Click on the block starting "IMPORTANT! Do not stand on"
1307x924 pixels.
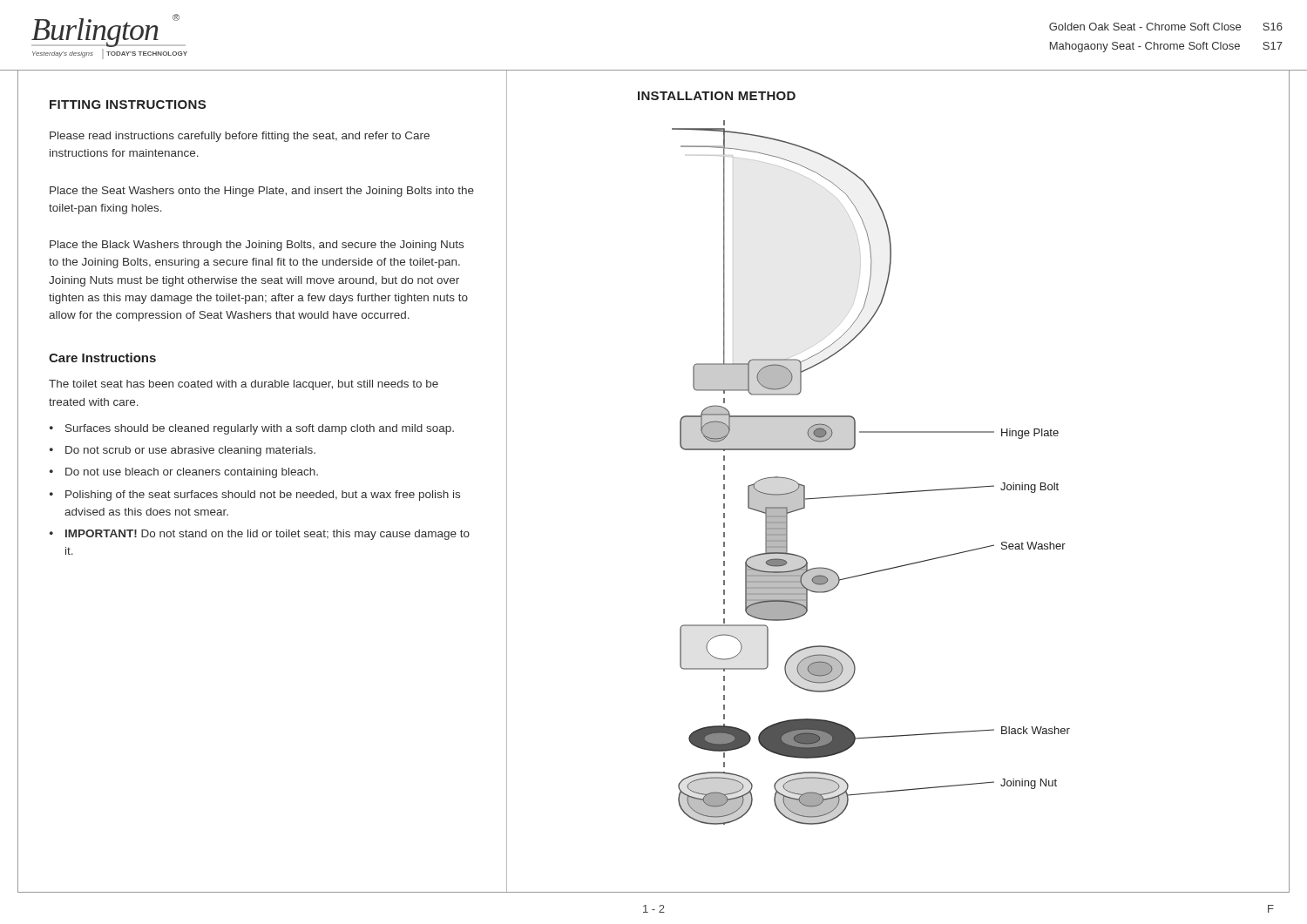[267, 542]
